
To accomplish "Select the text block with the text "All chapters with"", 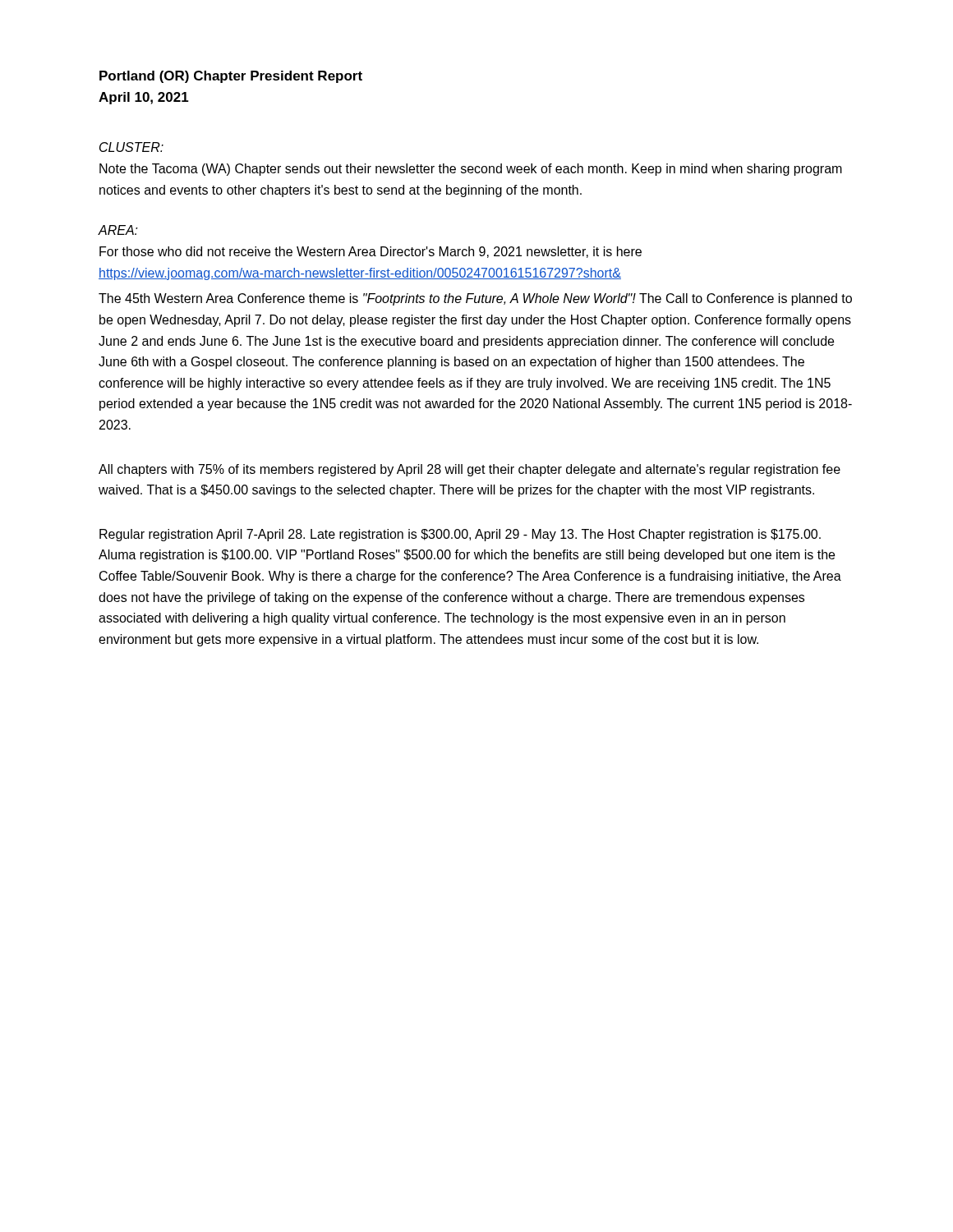I will [x=470, y=479].
